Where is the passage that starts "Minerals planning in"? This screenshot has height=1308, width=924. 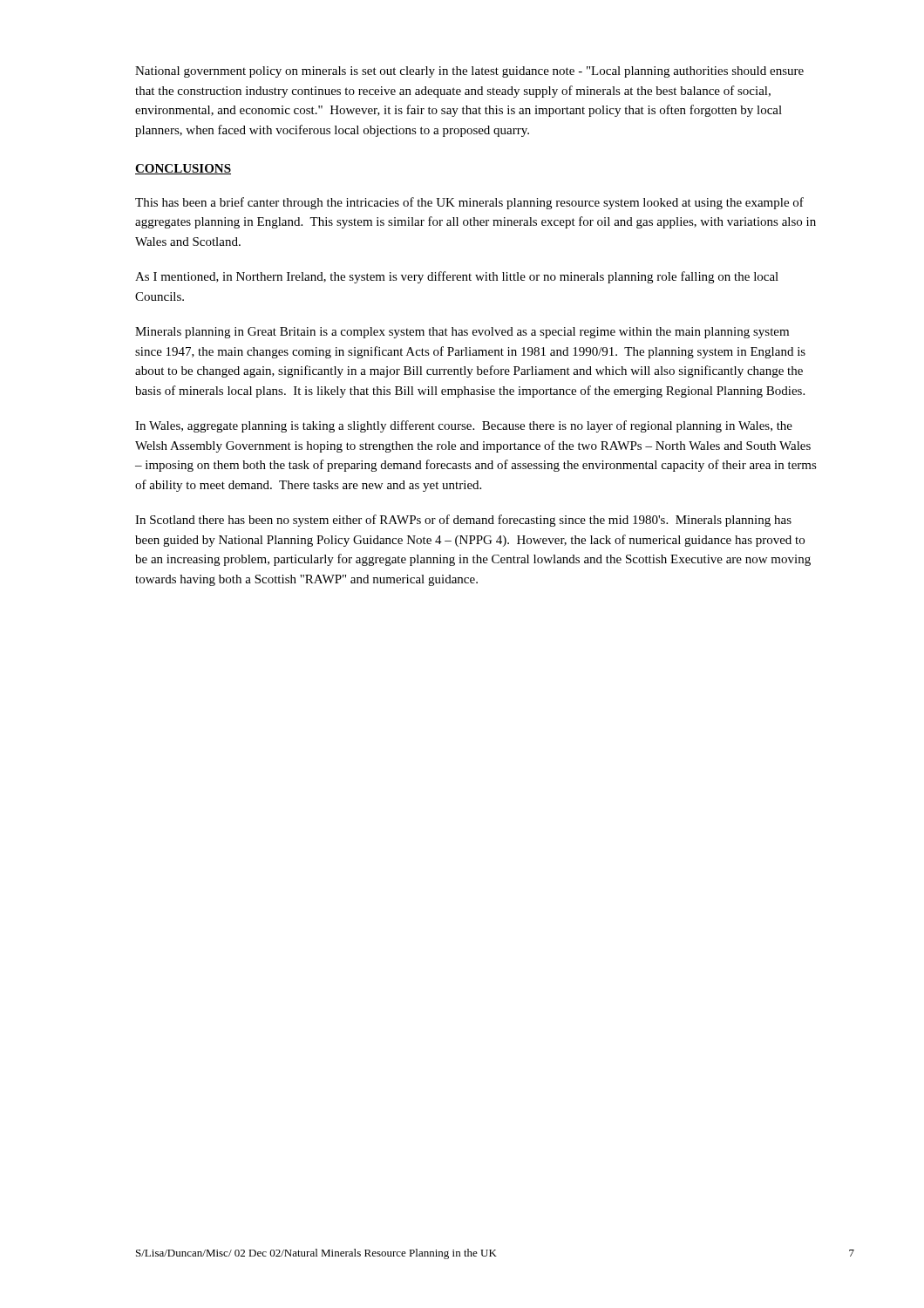[477, 361]
